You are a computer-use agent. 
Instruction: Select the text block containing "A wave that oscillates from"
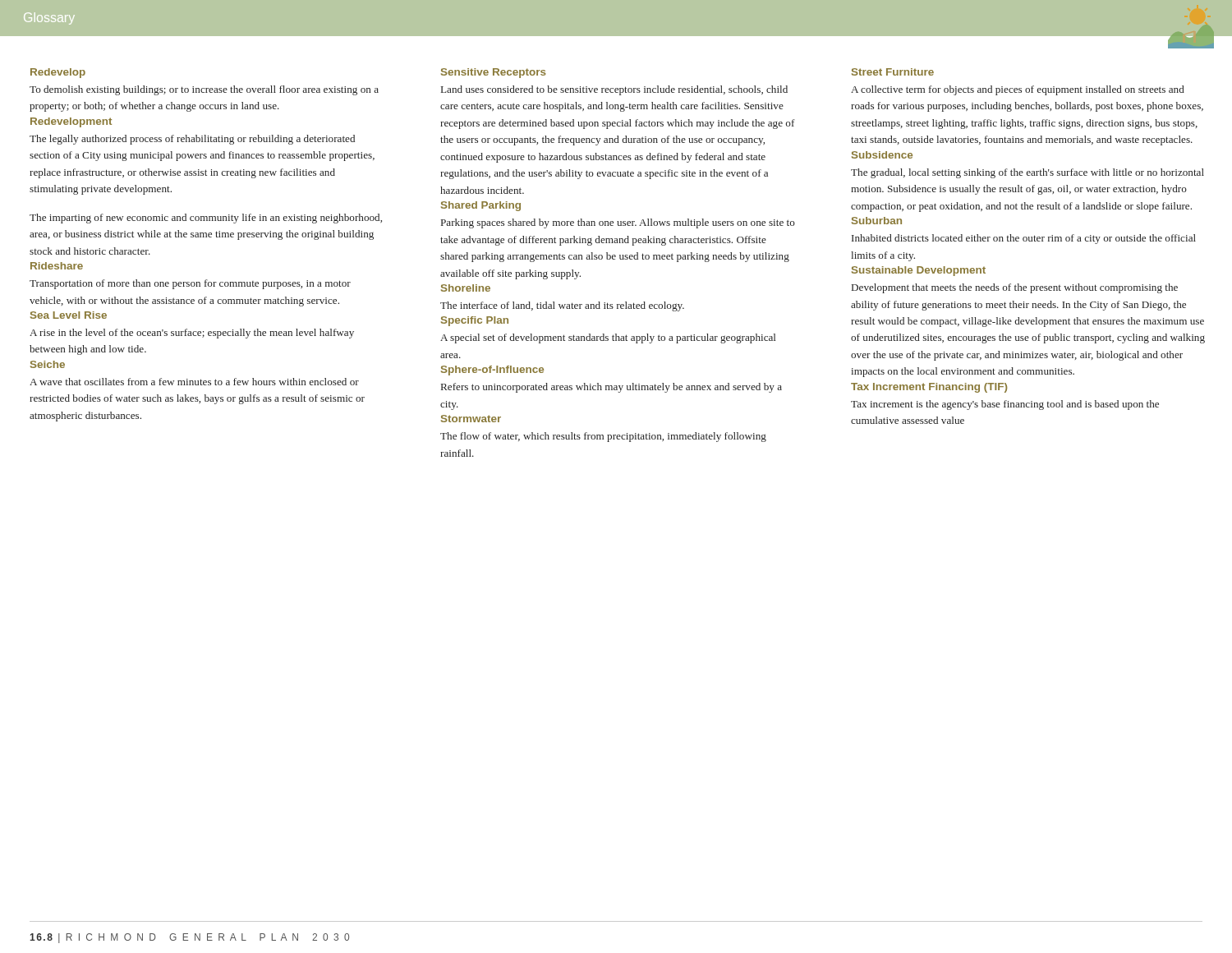coord(208,399)
